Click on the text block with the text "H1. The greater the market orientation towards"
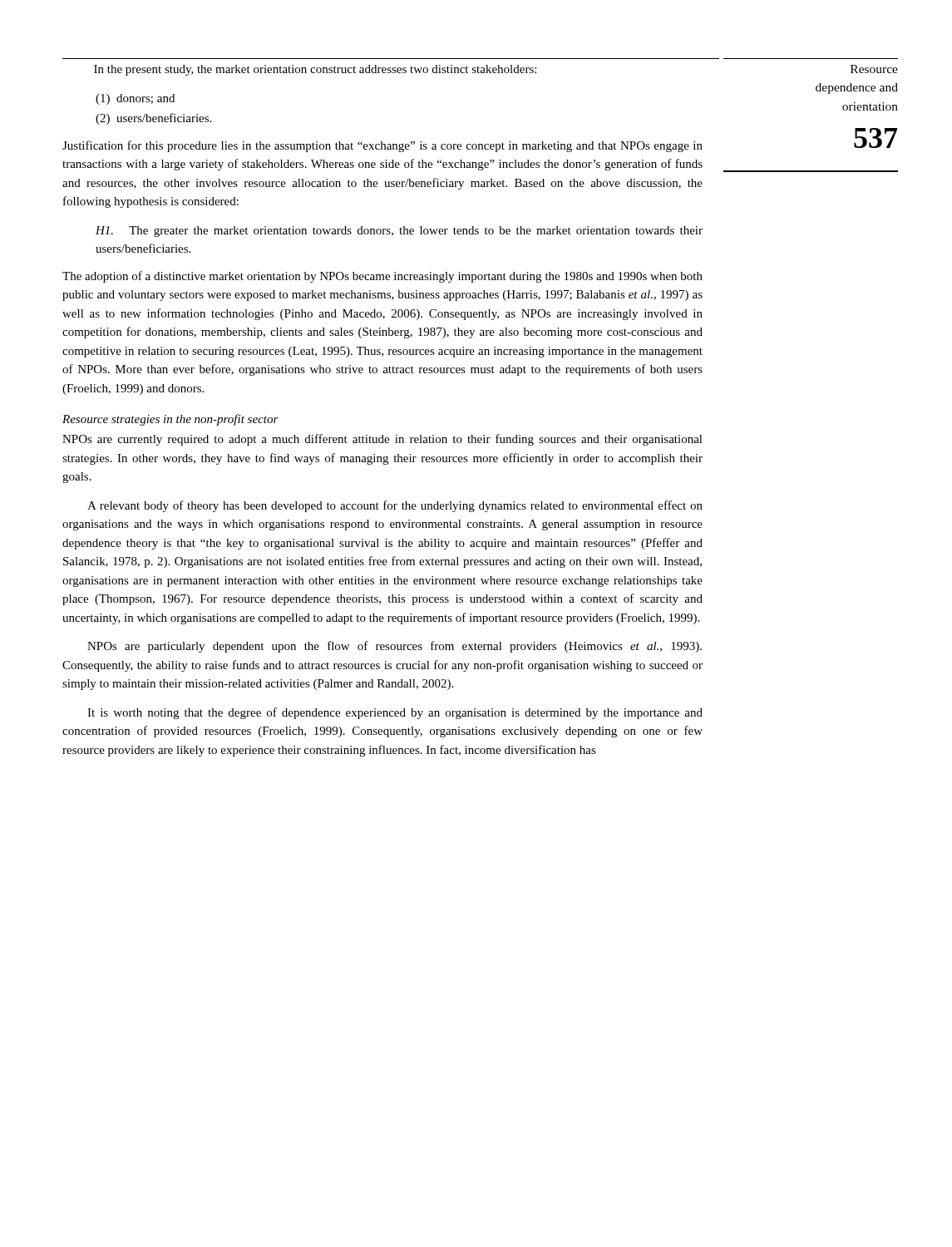 (399, 239)
